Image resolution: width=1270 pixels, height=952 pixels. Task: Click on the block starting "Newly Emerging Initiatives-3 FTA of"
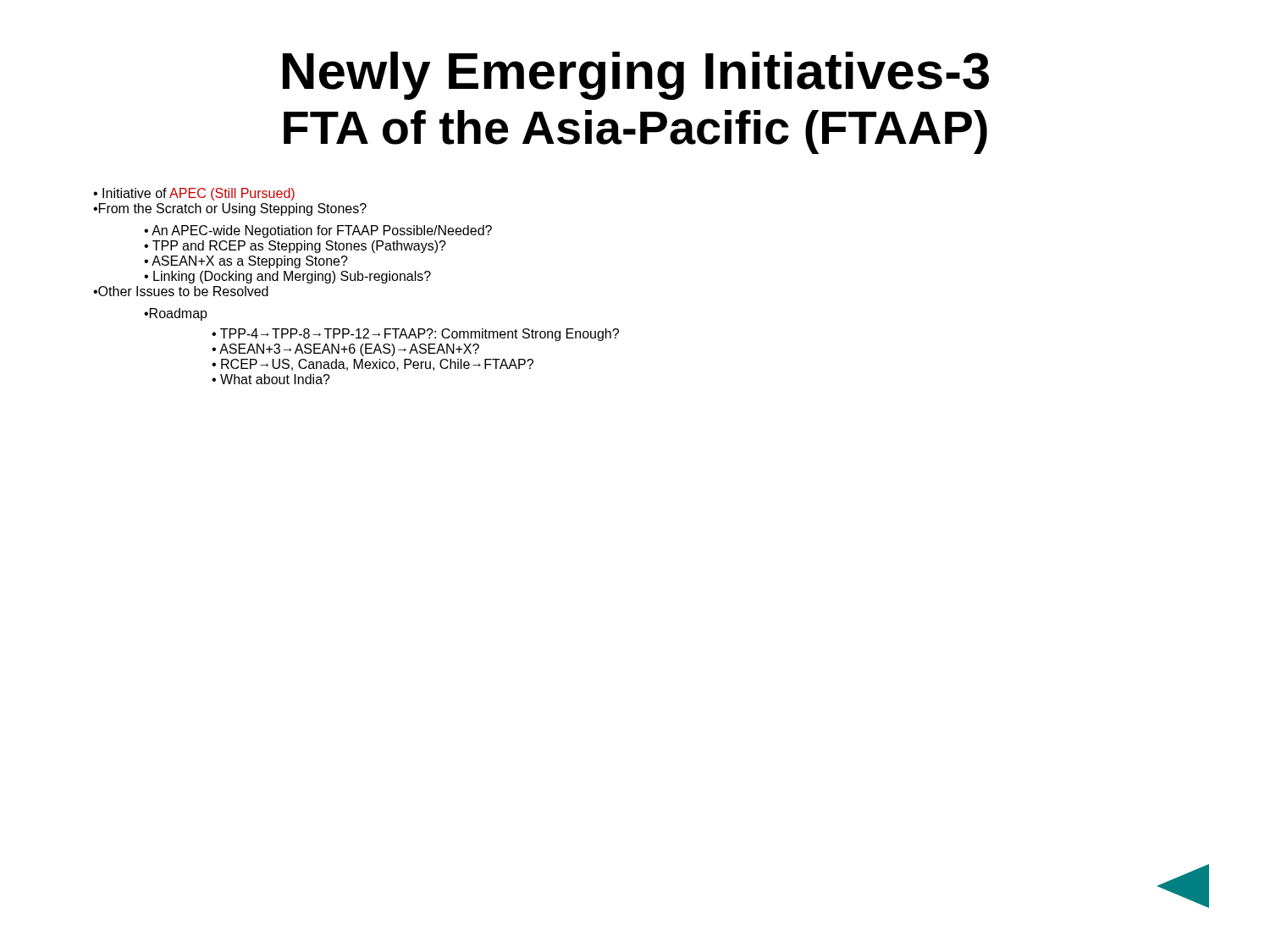click(635, 98)
